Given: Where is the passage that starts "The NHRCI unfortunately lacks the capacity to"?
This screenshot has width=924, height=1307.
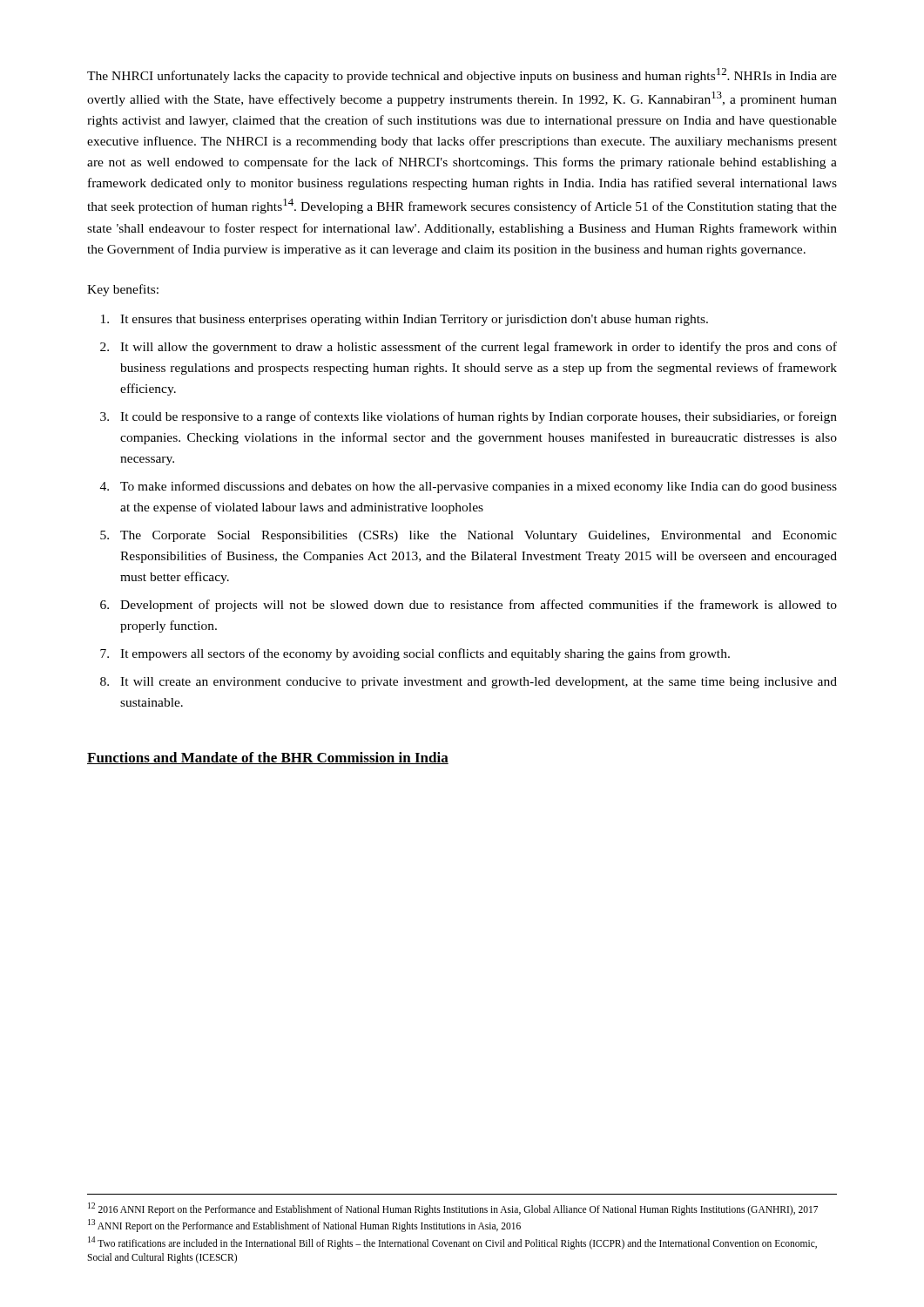Looking at the screenshot, I should pos(462,160).
